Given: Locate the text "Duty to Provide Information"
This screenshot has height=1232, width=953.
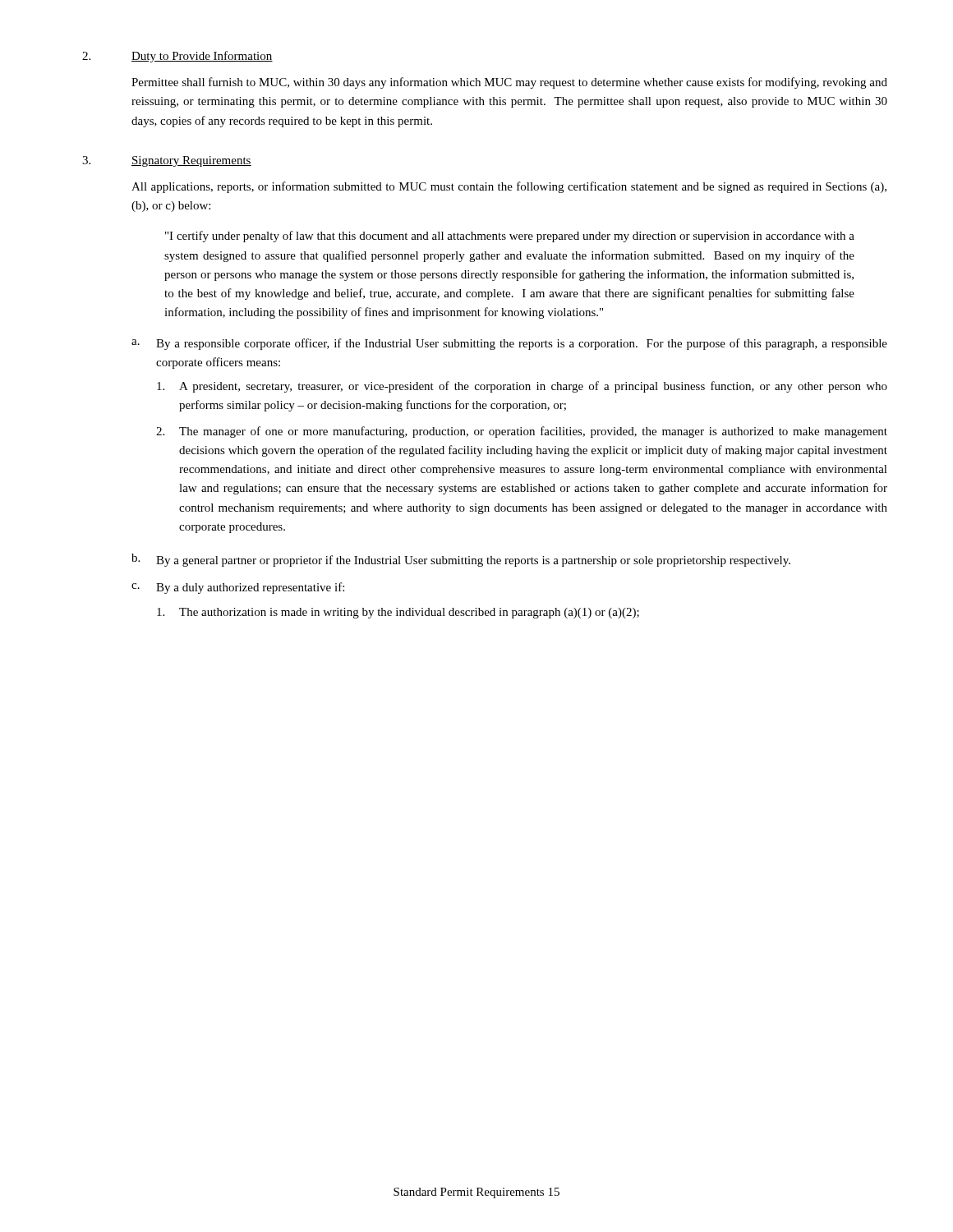Looking at the screenshot, I should [202, 56].
